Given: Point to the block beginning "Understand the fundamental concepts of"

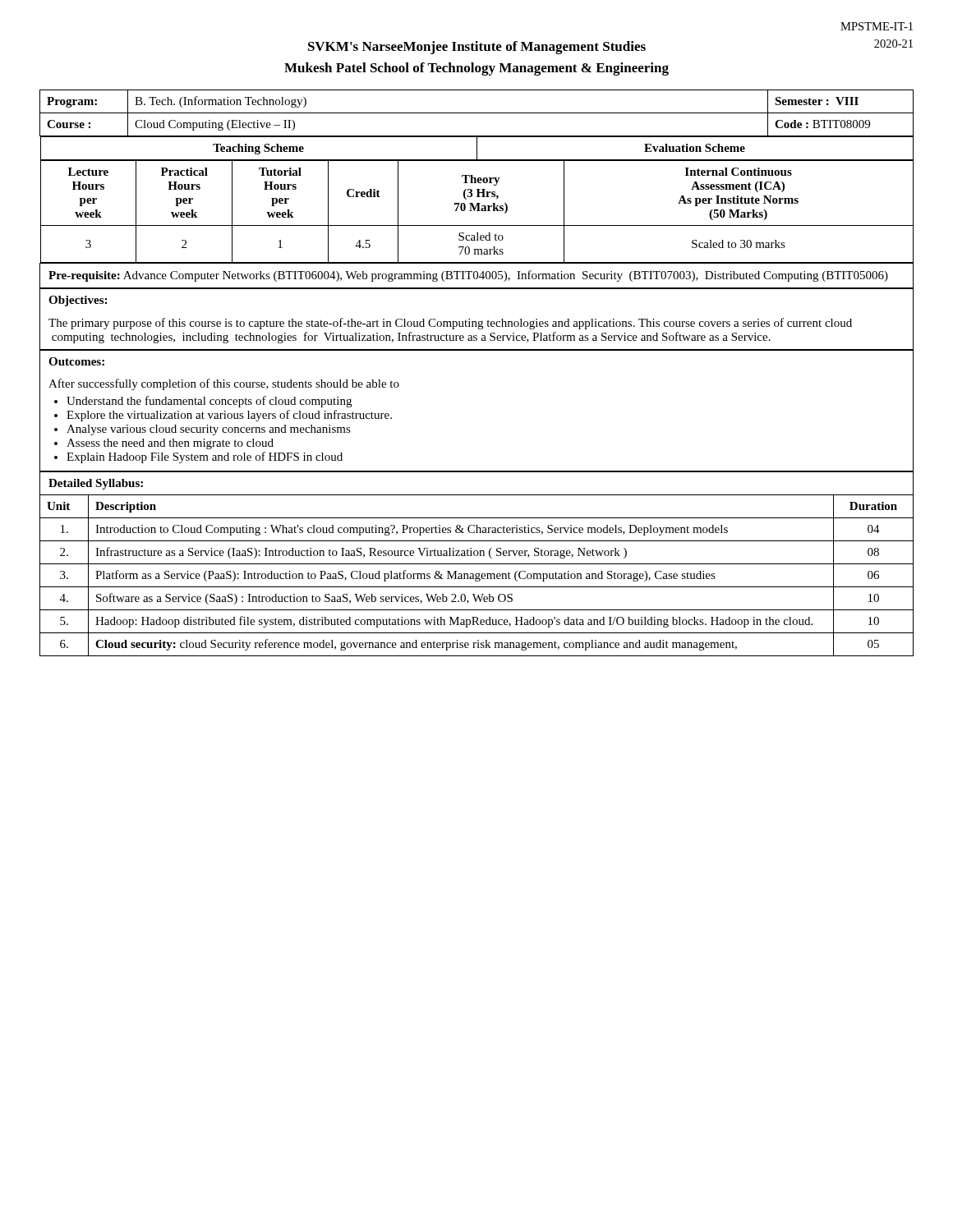Looking at the screenshot, I should point(209,401).
